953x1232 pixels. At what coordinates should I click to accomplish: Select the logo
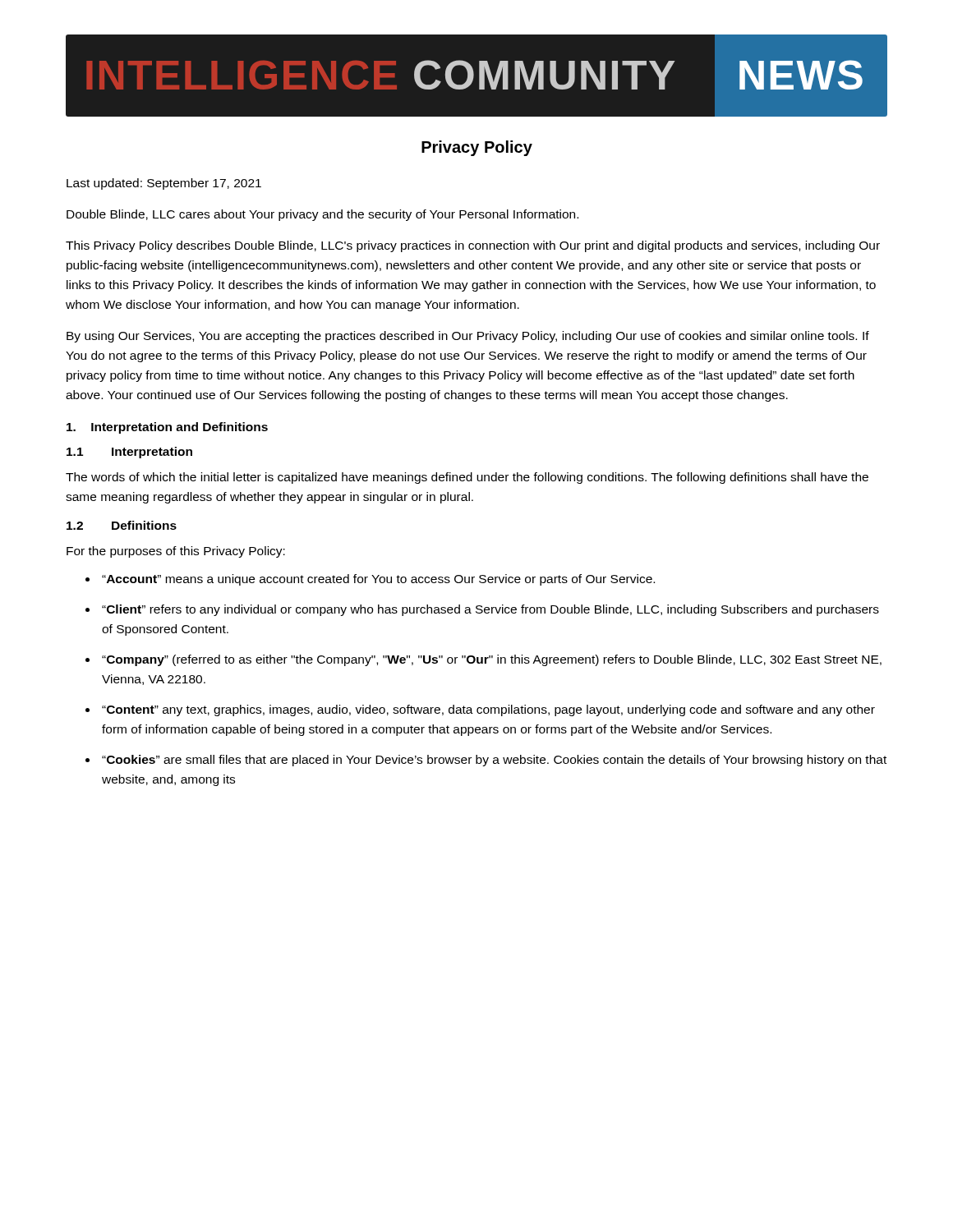(476, 76)
